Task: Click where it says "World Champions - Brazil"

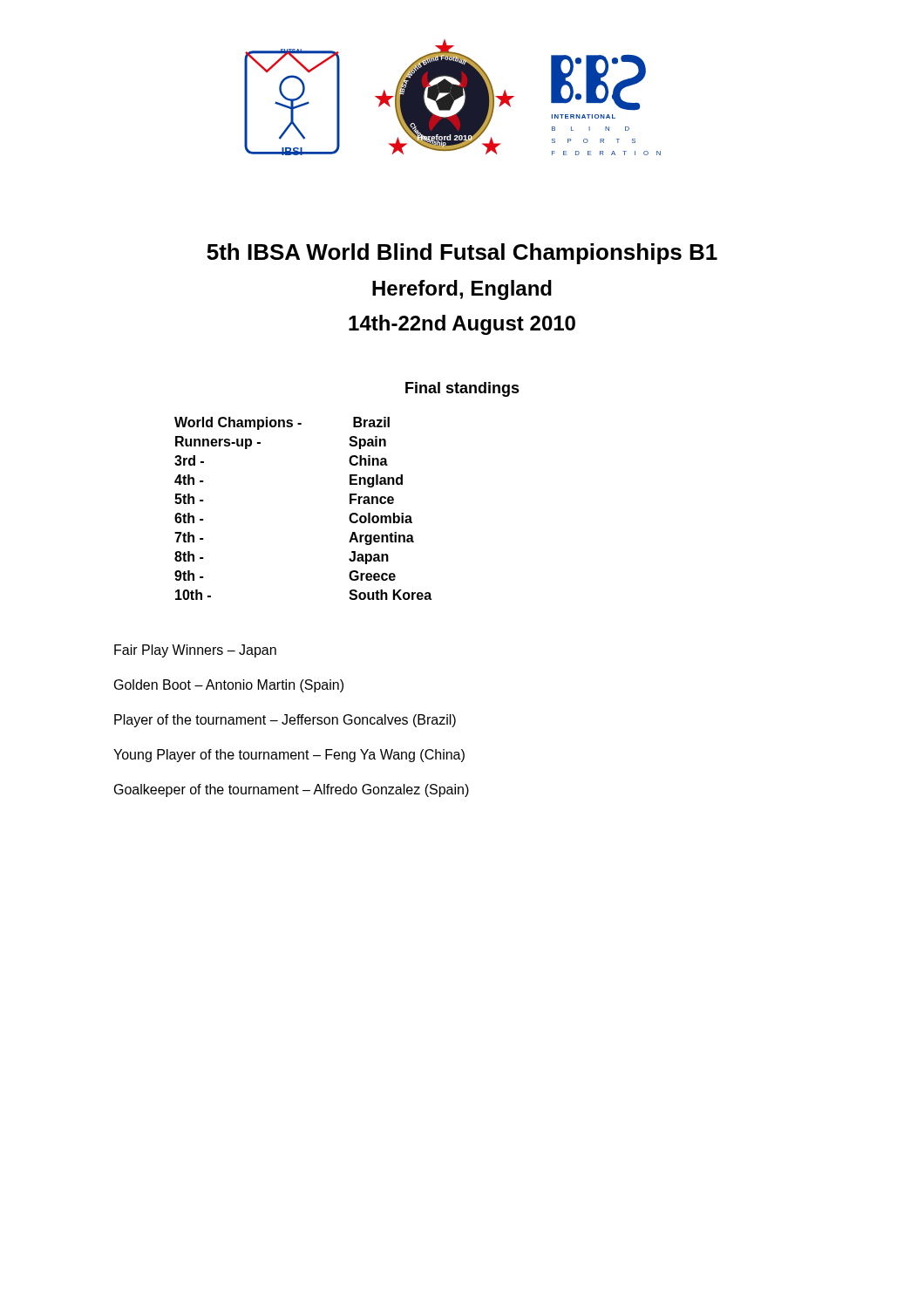Action: click(282, 423)
